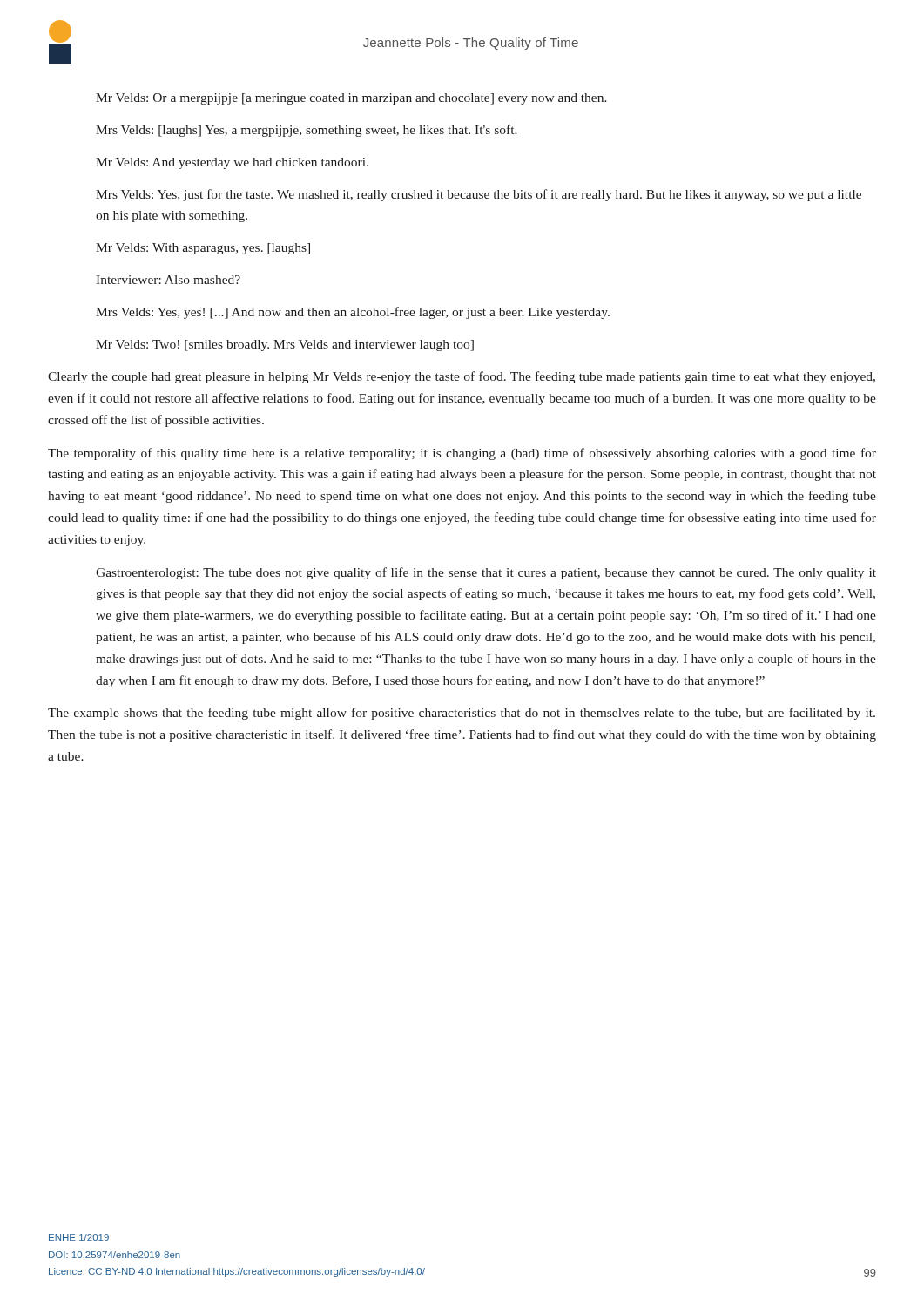Find the text that says "Mr Velds: And yesterday we had chicken tandoori."
Viewport: 924px width, 1307px height.
click(233, 162)
